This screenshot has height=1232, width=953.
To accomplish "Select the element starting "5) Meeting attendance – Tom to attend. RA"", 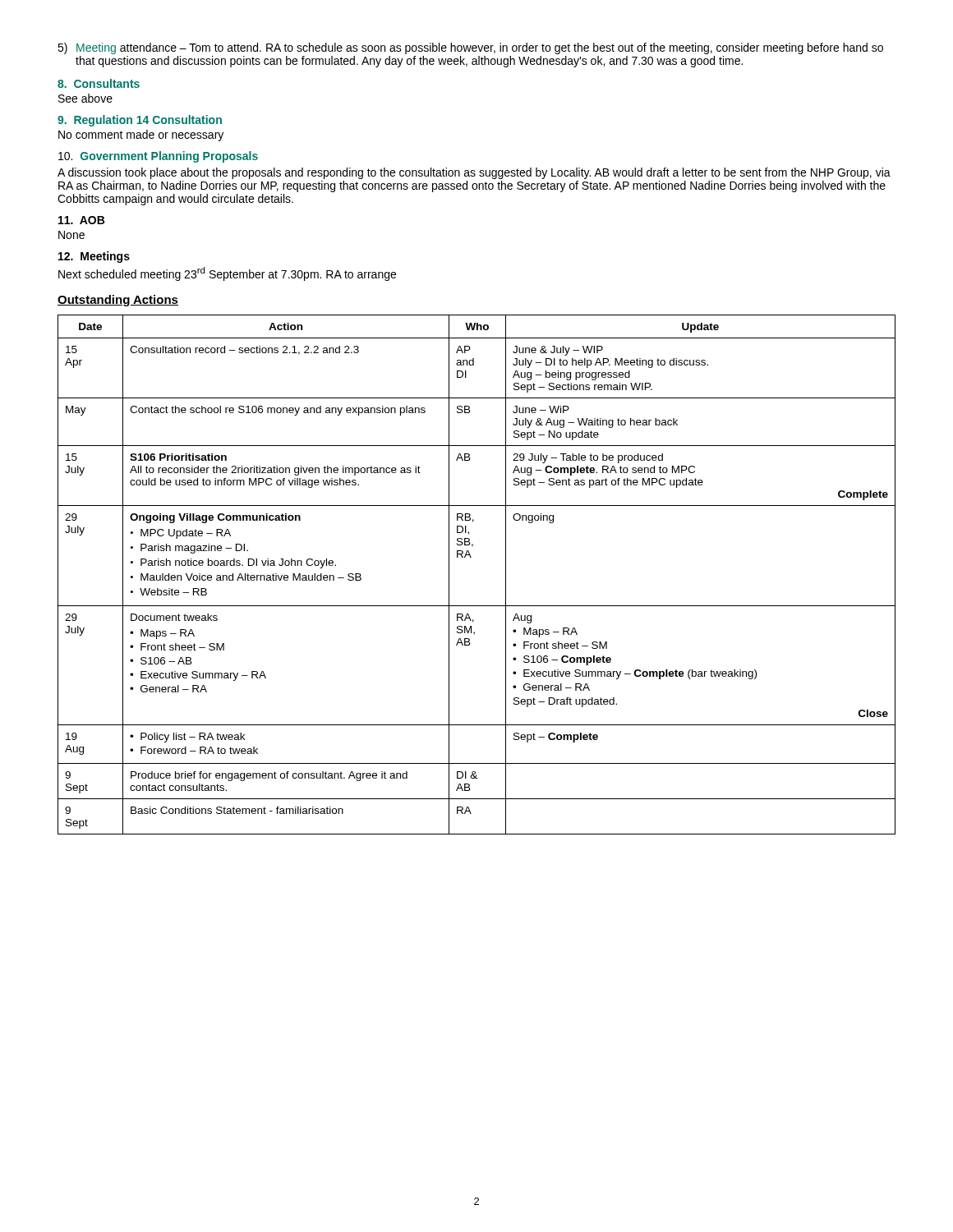I will coord(476,54).
